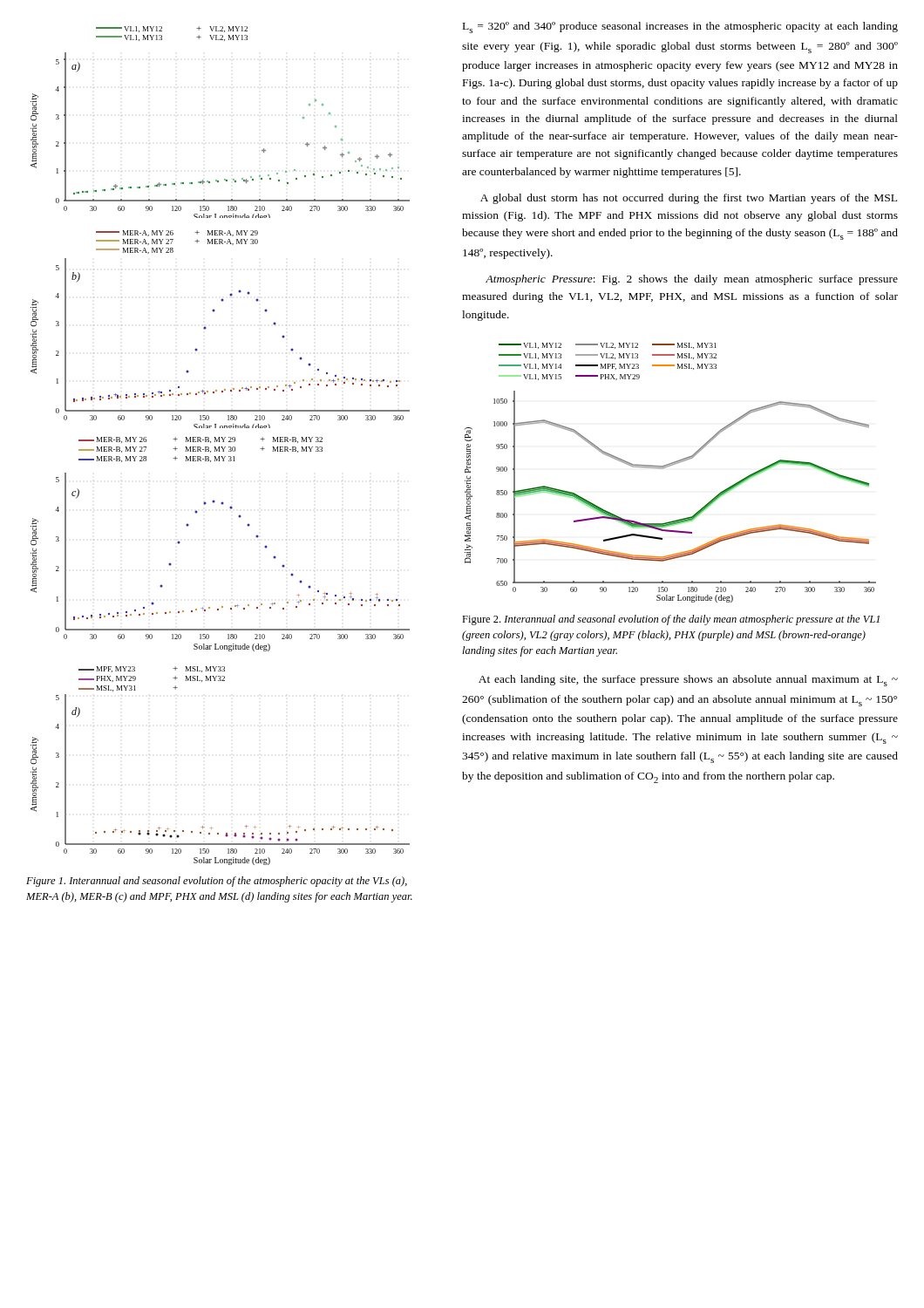The image size is (924, 1308).
Task: Locate the passage starting "Atmospheric Pressure: Fig. 2 shows"
Action: click(680, 296)
